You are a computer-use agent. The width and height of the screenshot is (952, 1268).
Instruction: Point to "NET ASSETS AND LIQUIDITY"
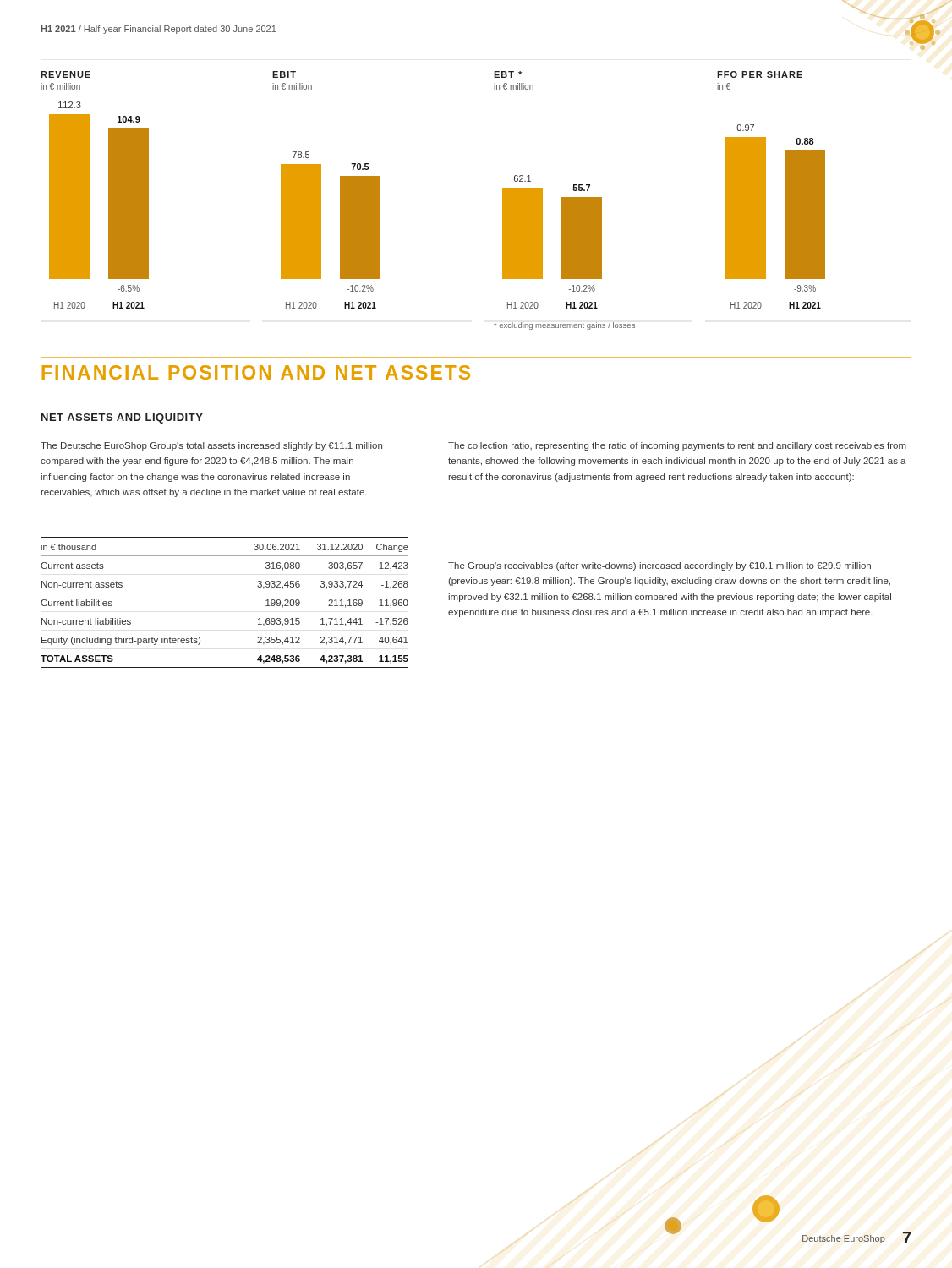[x=122, y=417]
